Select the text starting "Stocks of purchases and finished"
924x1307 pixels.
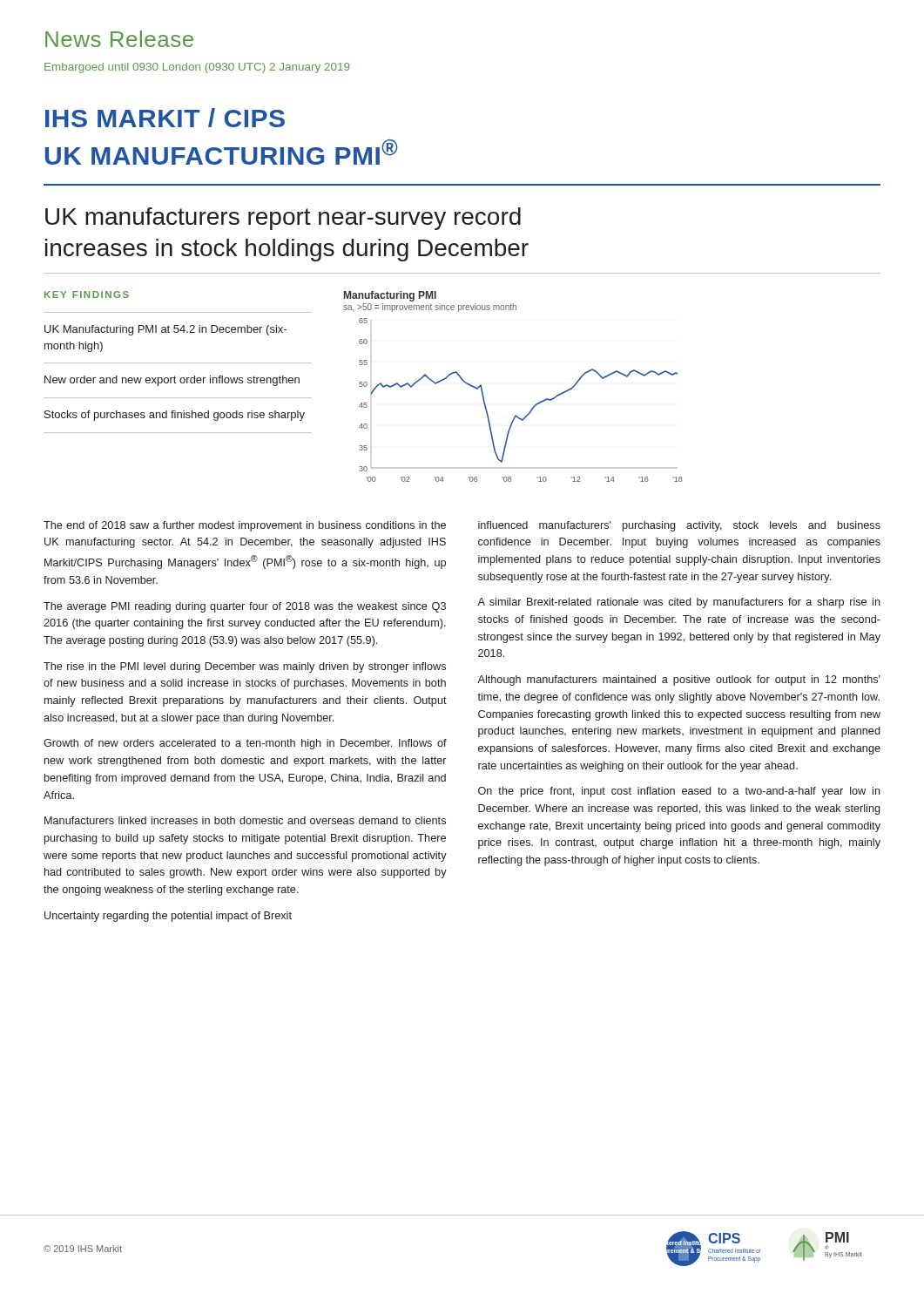(x=174, y=414)
